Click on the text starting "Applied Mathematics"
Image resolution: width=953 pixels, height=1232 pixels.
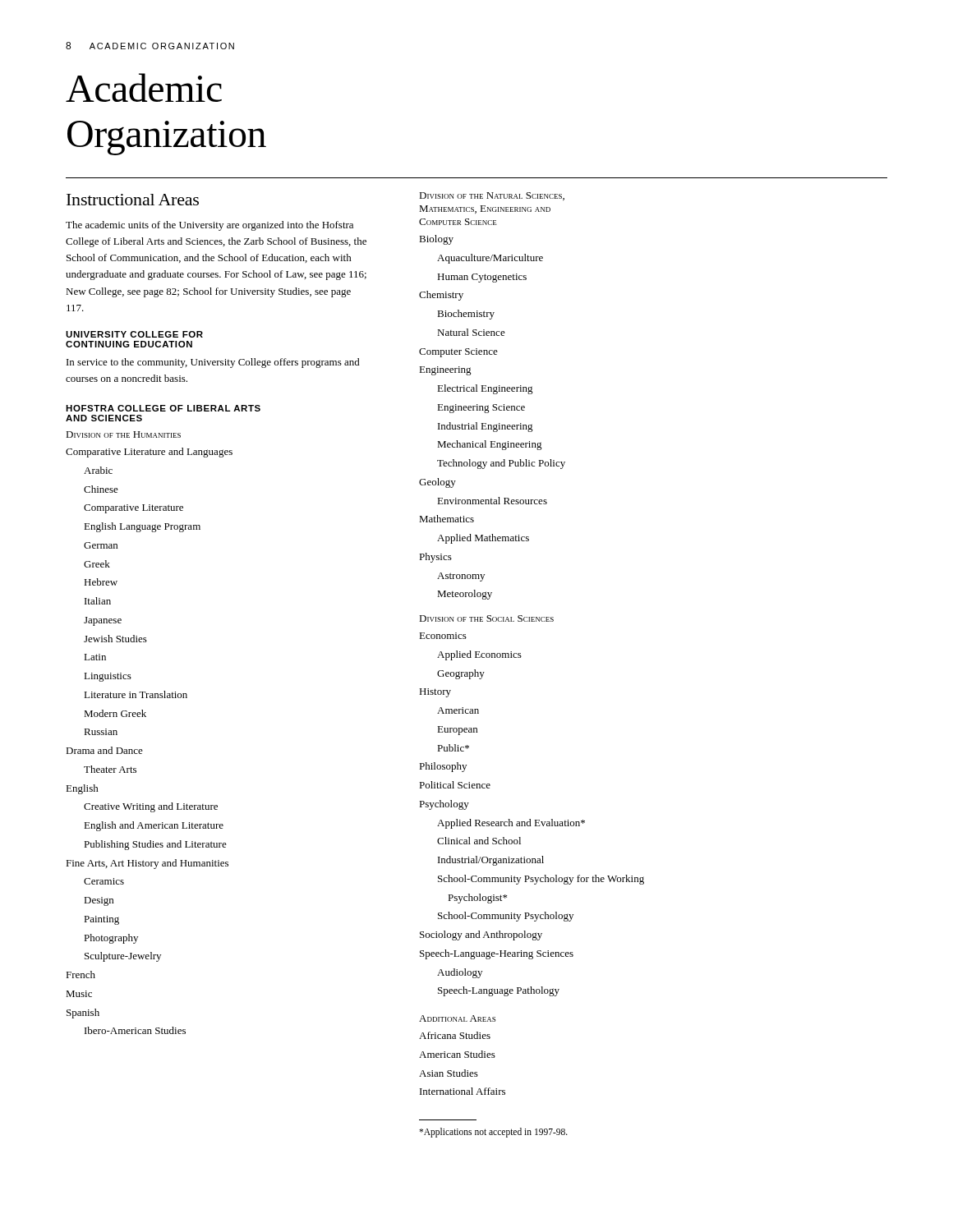pos(483,538)
